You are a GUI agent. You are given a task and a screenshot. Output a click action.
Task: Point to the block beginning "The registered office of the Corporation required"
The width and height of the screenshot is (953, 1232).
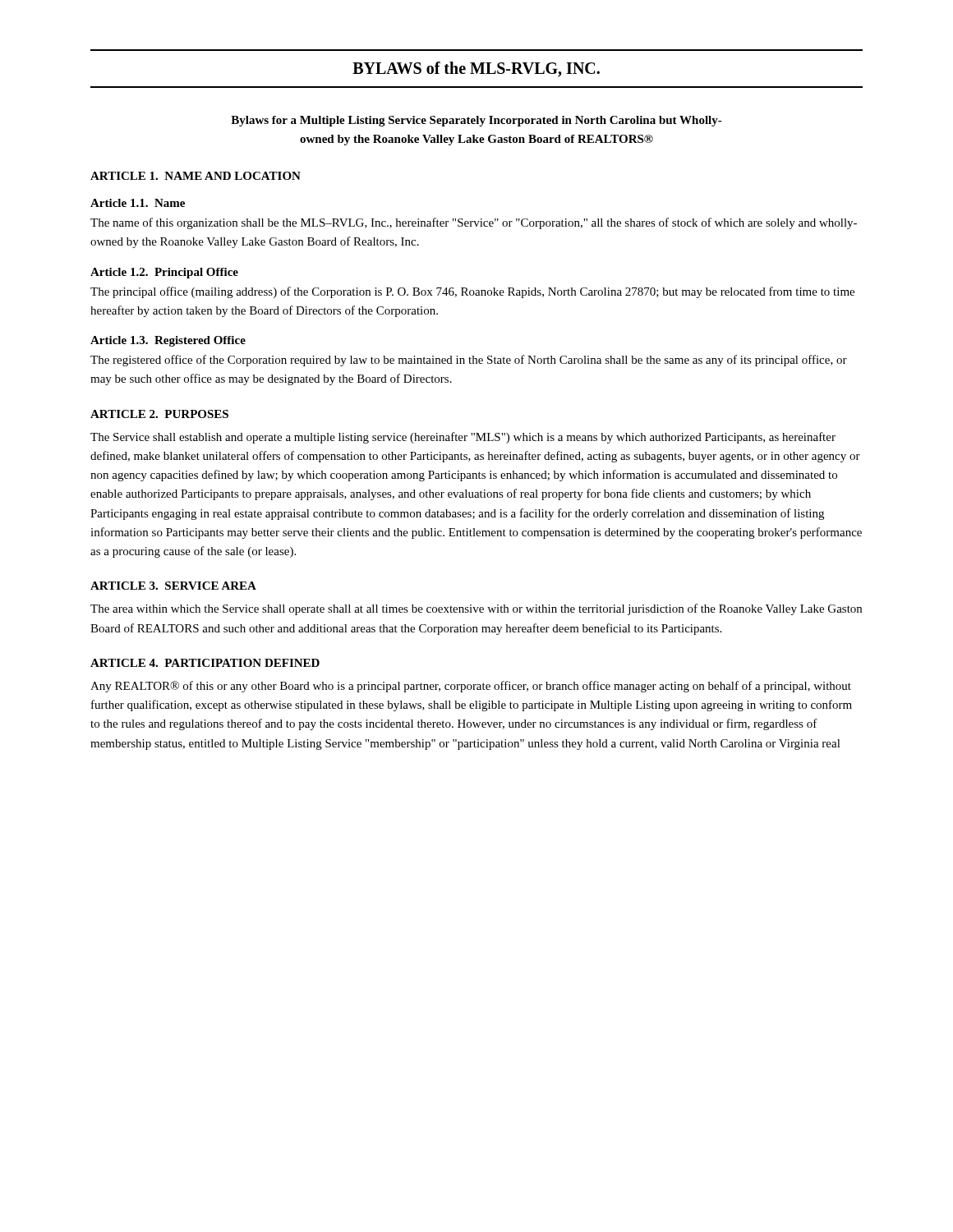(x=468, y=369)
